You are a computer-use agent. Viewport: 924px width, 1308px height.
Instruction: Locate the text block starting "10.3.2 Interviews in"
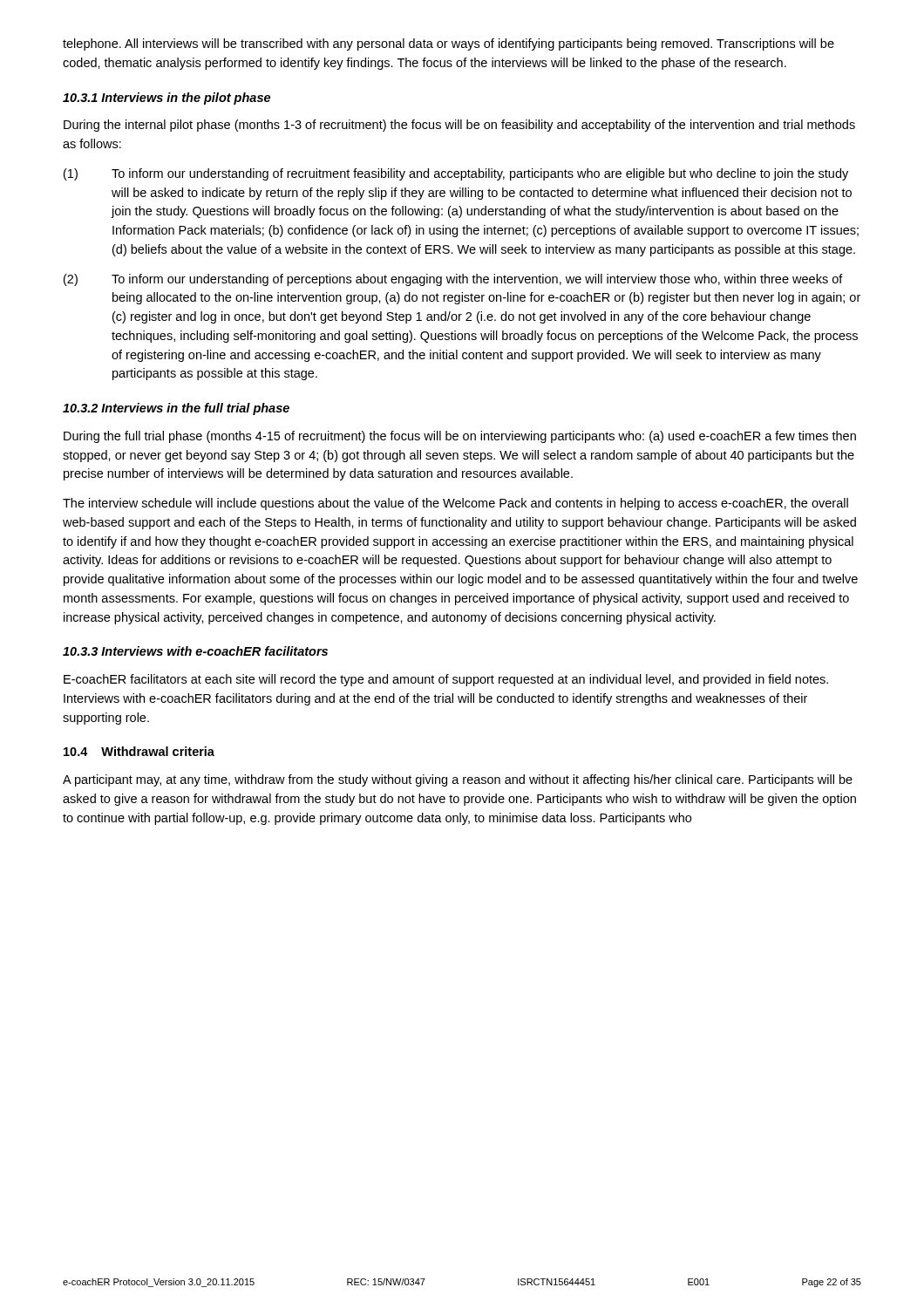[x=176, y=408]
